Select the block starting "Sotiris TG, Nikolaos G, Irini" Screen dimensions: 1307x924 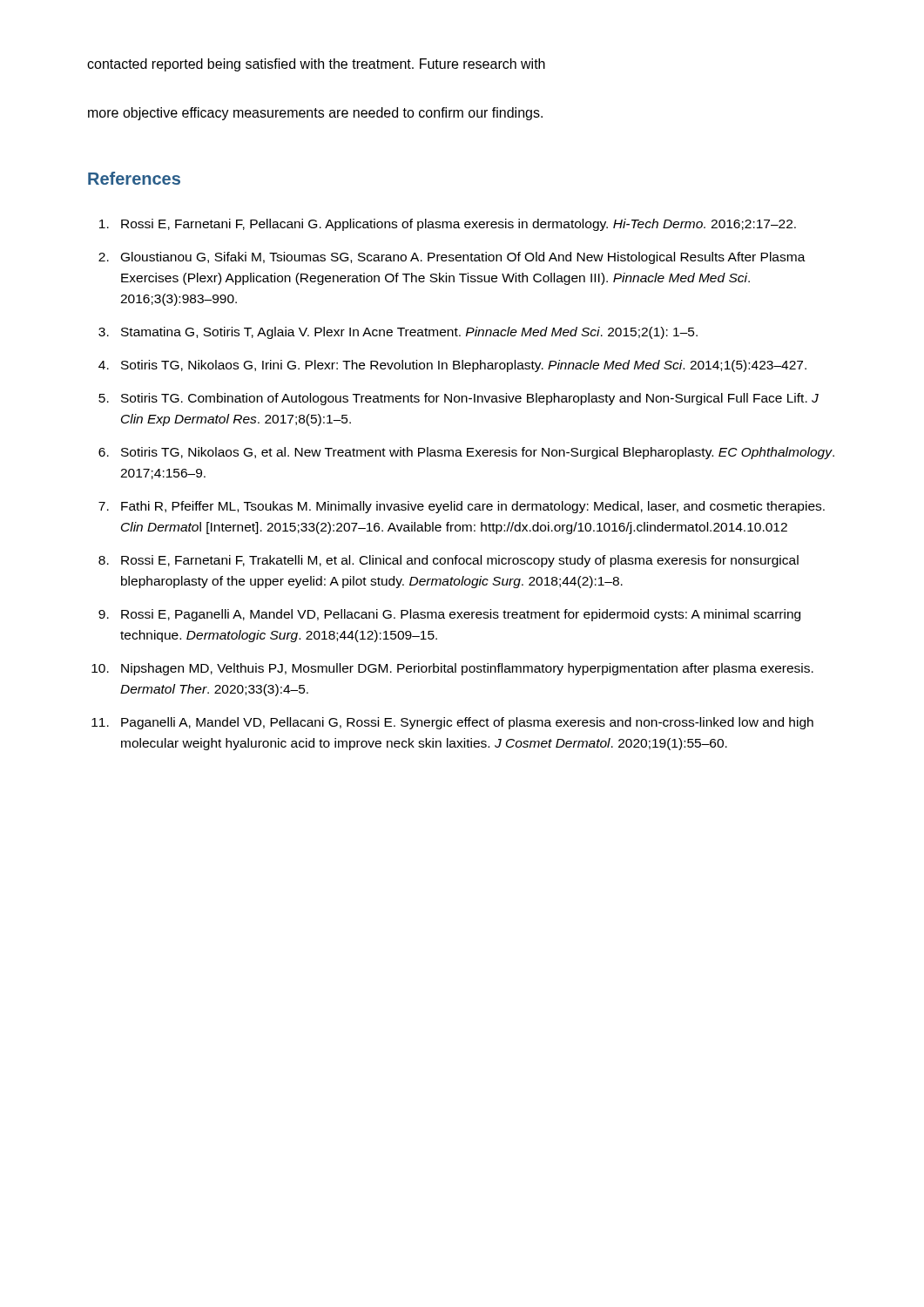point(464,365)
